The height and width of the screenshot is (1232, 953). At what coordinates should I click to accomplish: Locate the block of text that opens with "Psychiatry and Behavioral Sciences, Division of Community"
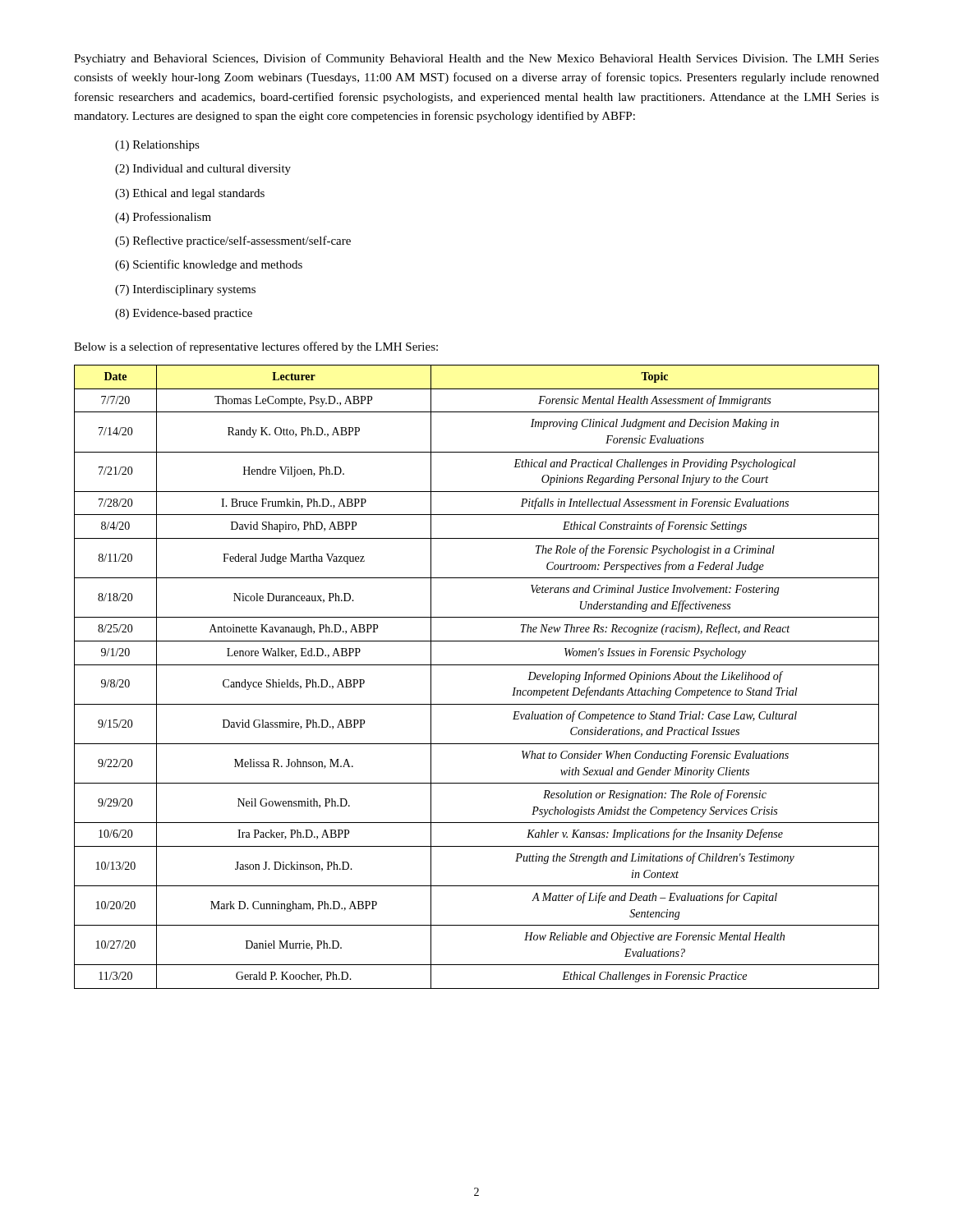click(476, 87)
